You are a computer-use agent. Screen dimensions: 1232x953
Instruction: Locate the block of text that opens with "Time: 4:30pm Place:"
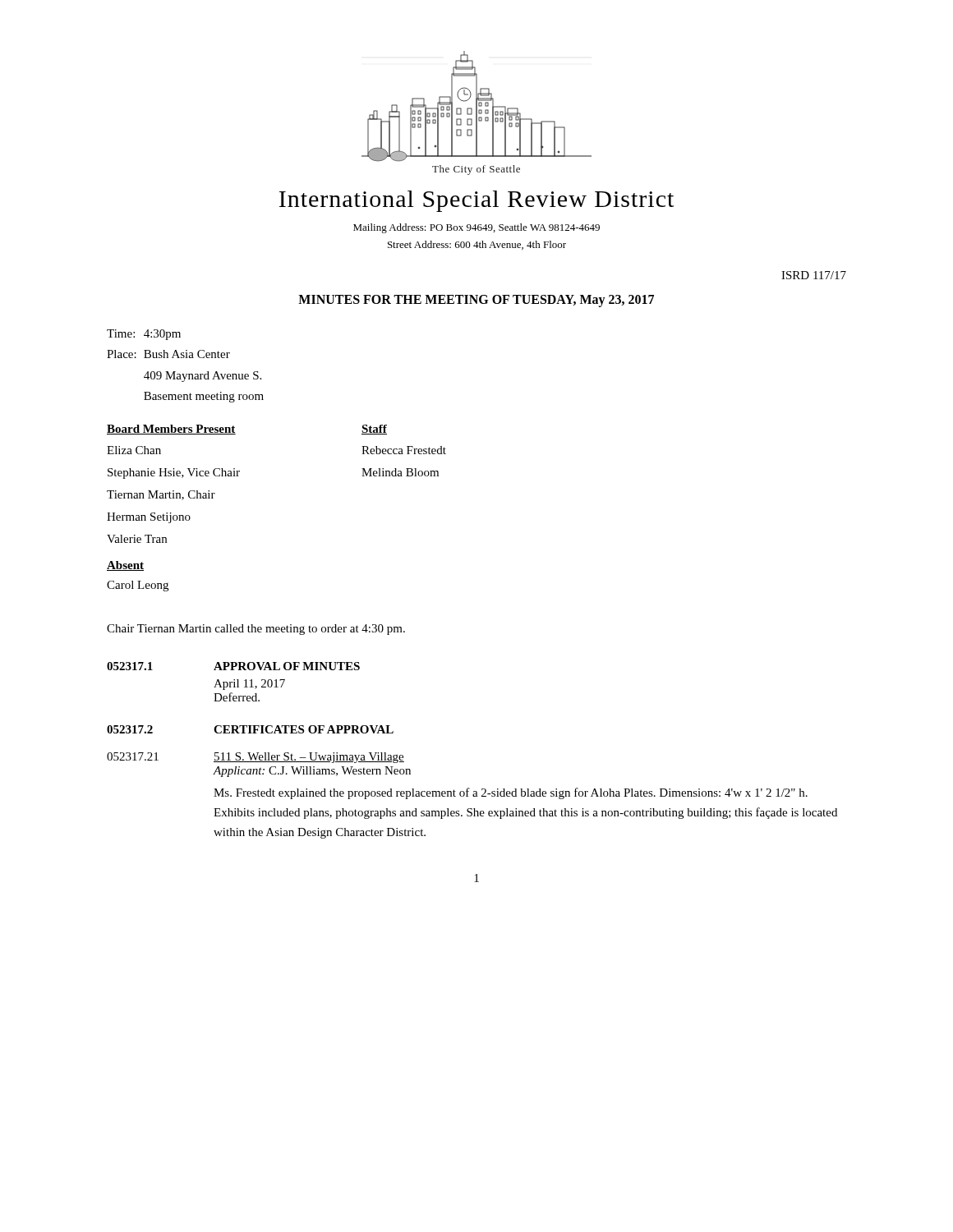click(x=185, y=365)
